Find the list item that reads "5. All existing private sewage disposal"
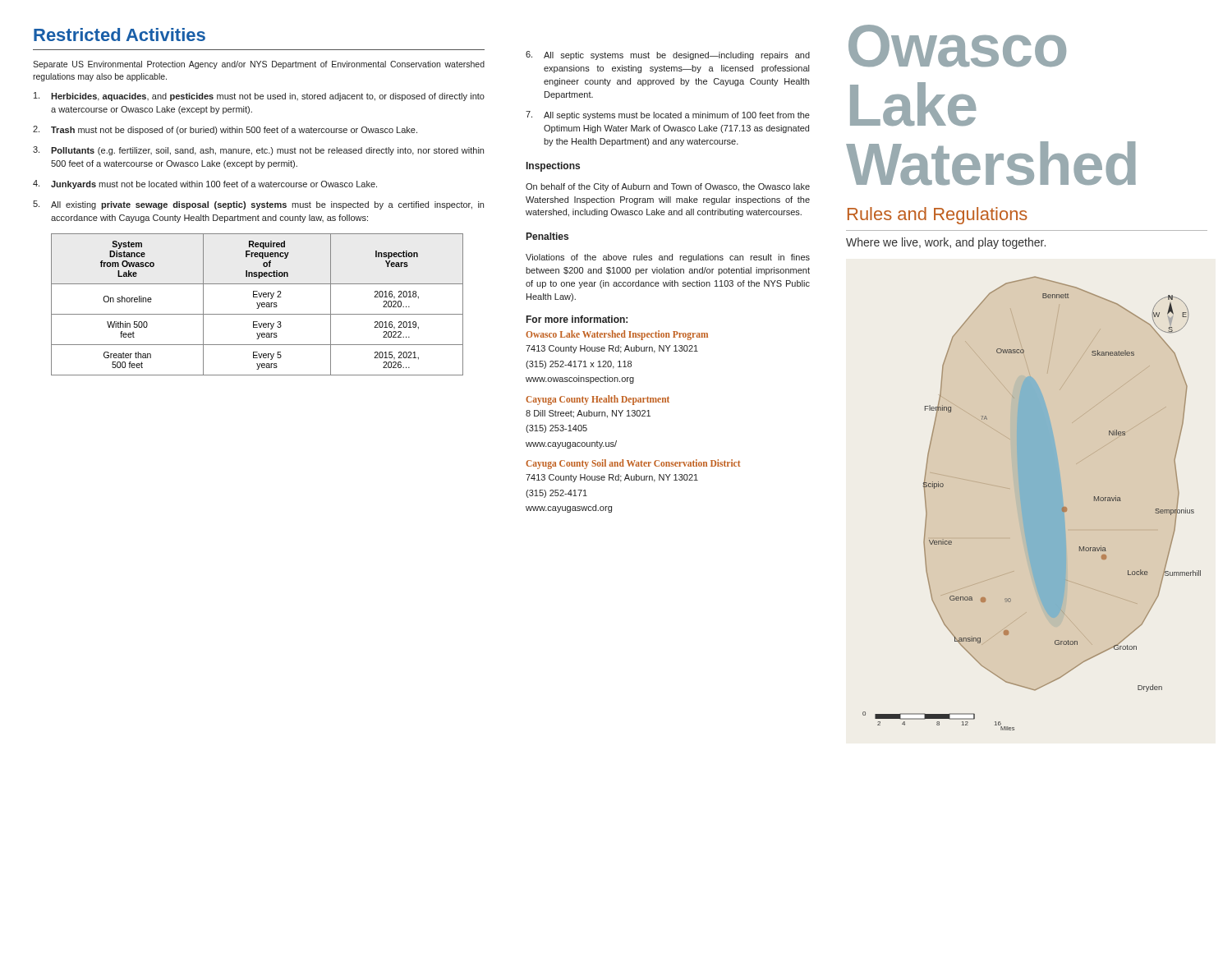Image resolution: width=1232 pixels, height=953 pixels. coord(259,212)
